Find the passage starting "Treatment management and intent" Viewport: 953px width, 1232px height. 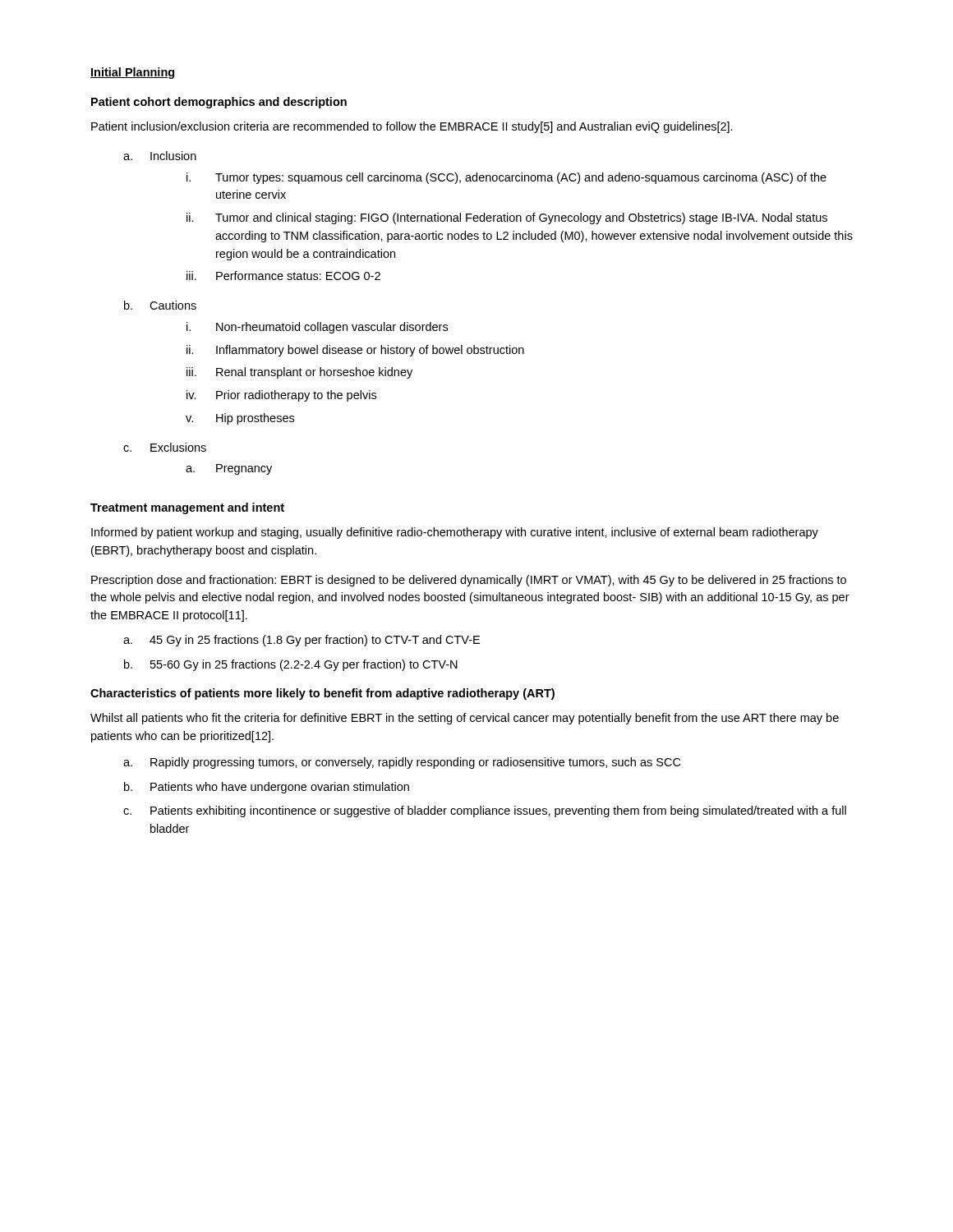click(x=187, y=508)
